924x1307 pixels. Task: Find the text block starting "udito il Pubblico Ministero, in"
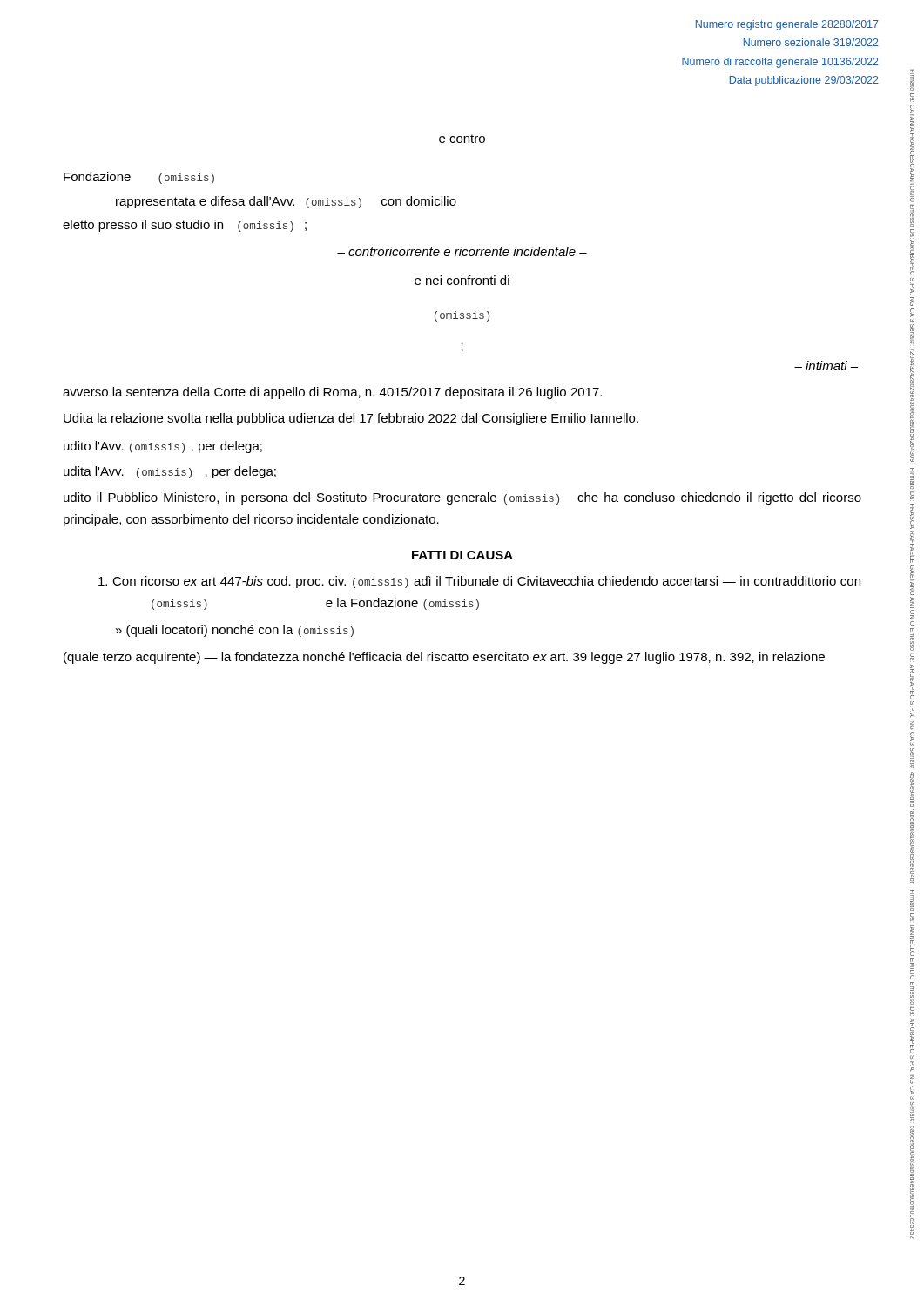tap(462, 508)
